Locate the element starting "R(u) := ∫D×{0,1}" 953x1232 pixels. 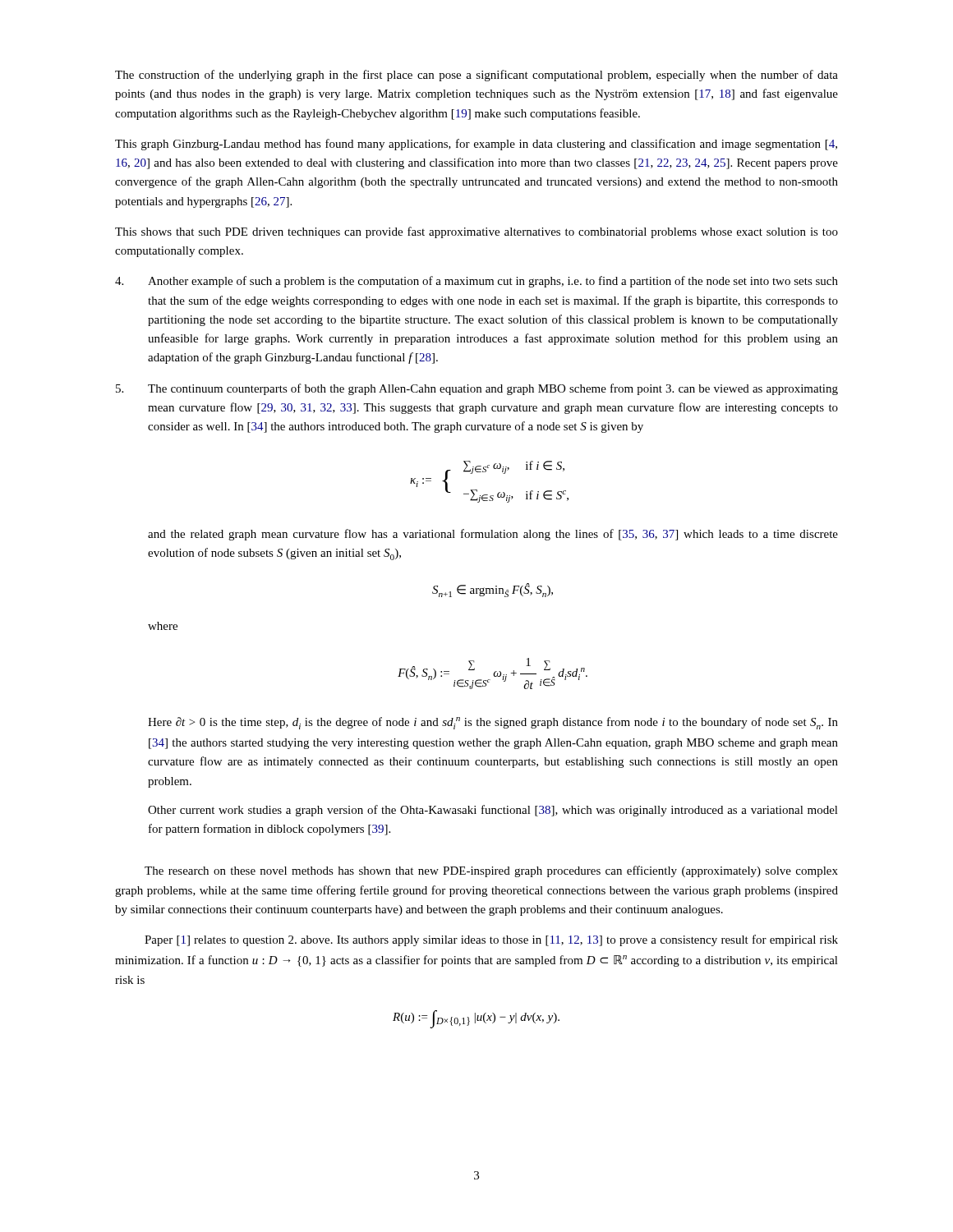click(476, 1018)
